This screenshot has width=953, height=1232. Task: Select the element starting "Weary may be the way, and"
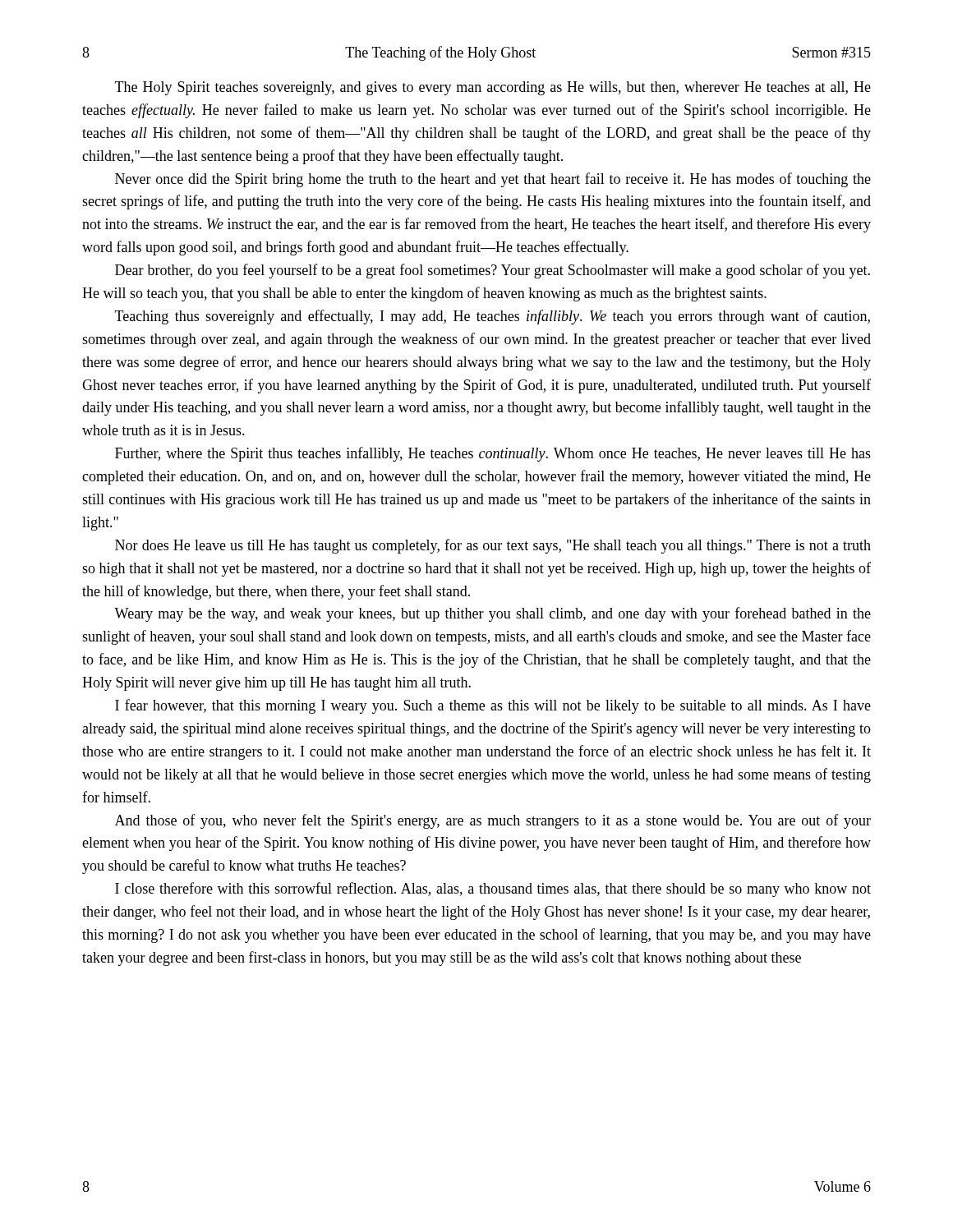coord(476,649)
